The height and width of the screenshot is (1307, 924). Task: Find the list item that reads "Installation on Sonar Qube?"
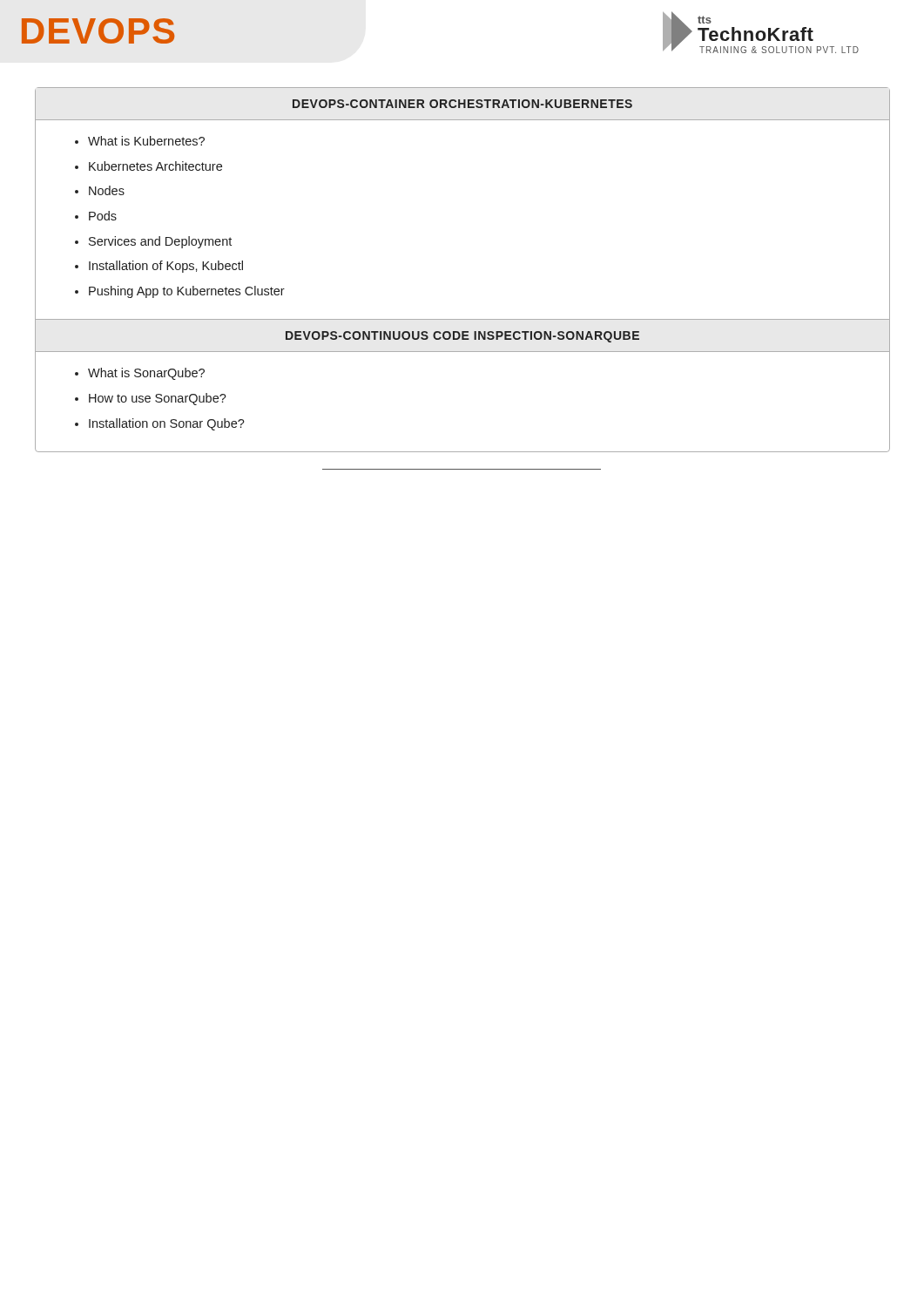click(166, 423)
